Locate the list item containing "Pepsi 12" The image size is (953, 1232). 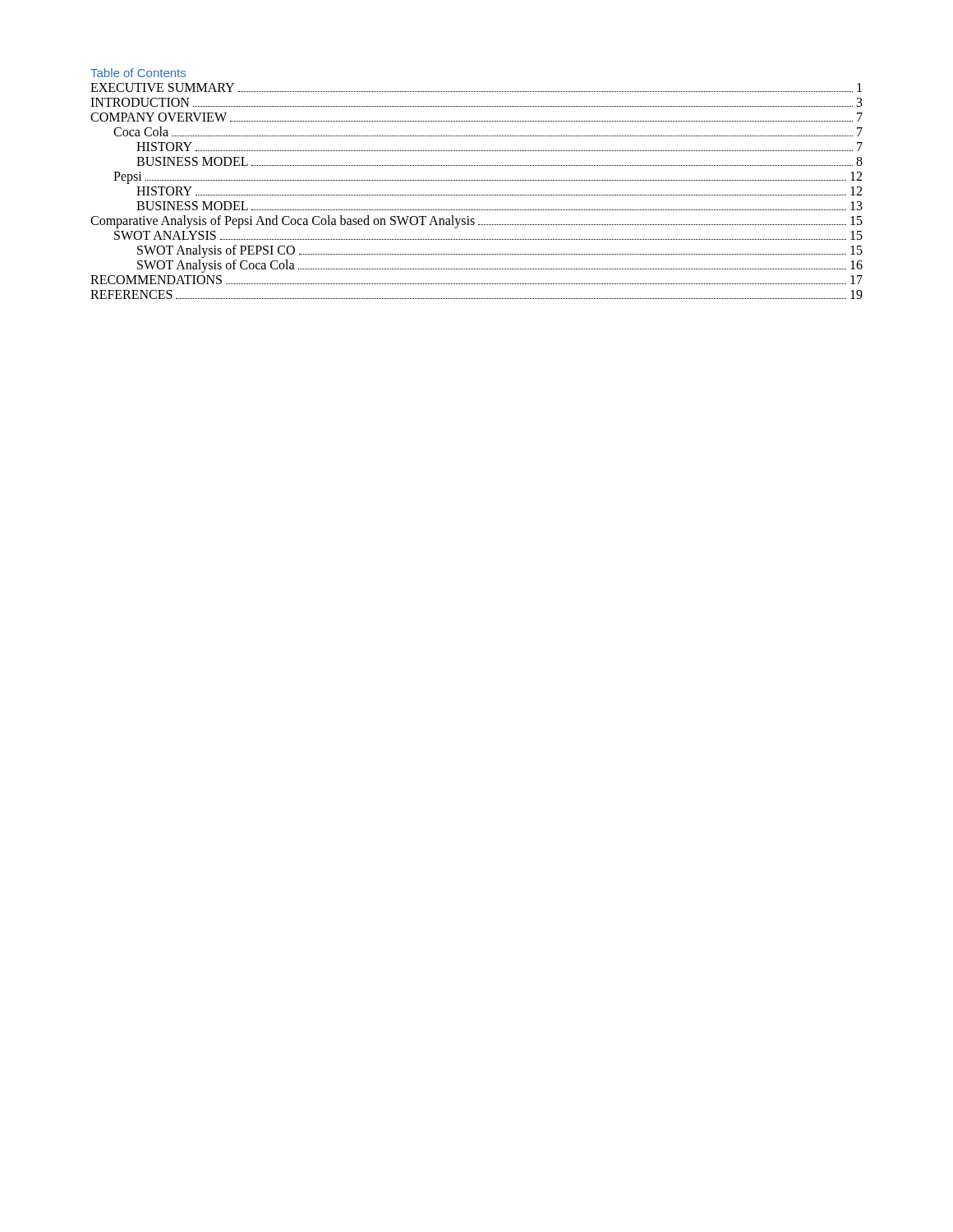(x=488, y=177)
